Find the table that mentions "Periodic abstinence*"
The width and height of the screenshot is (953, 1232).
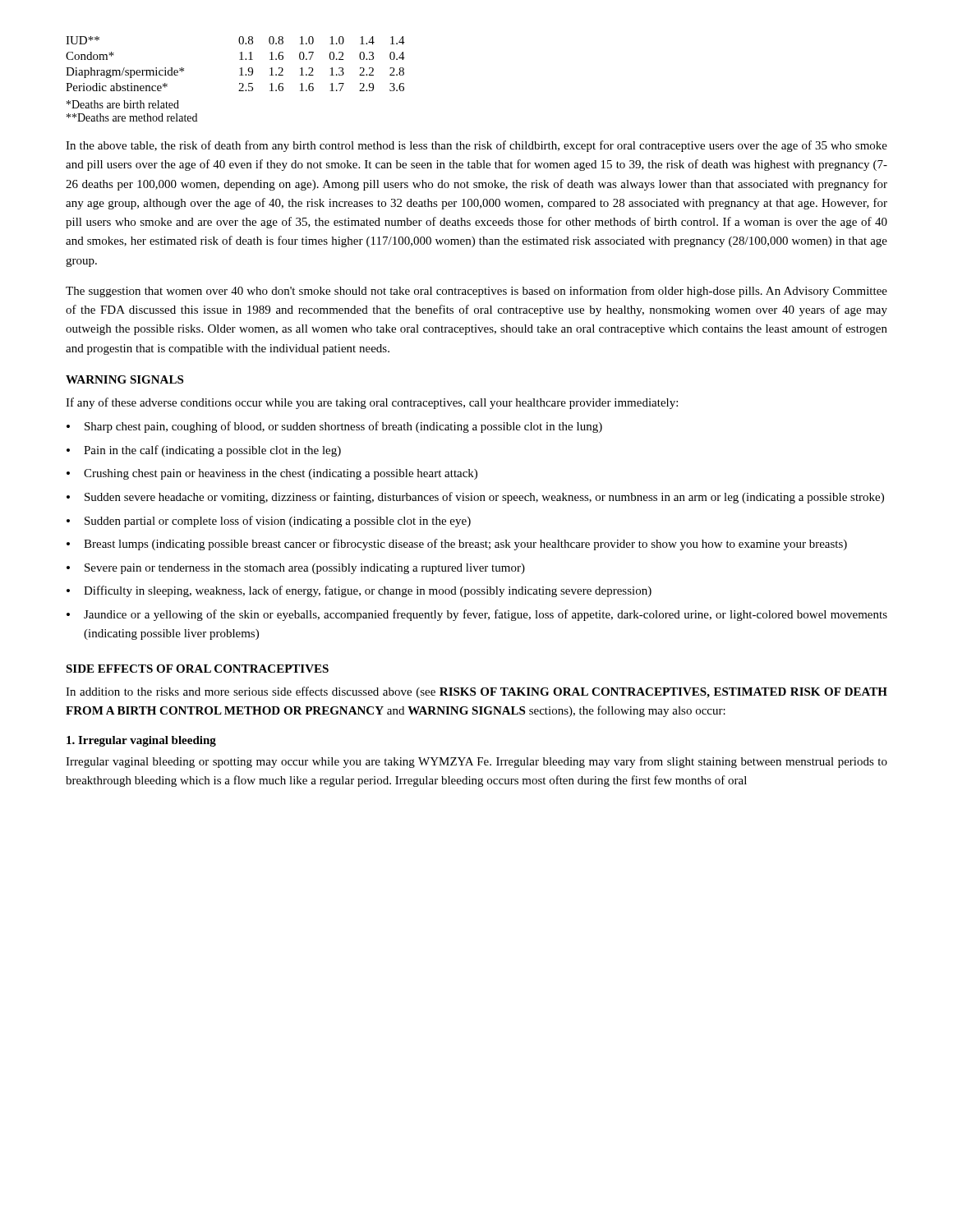tap(476, 64)
